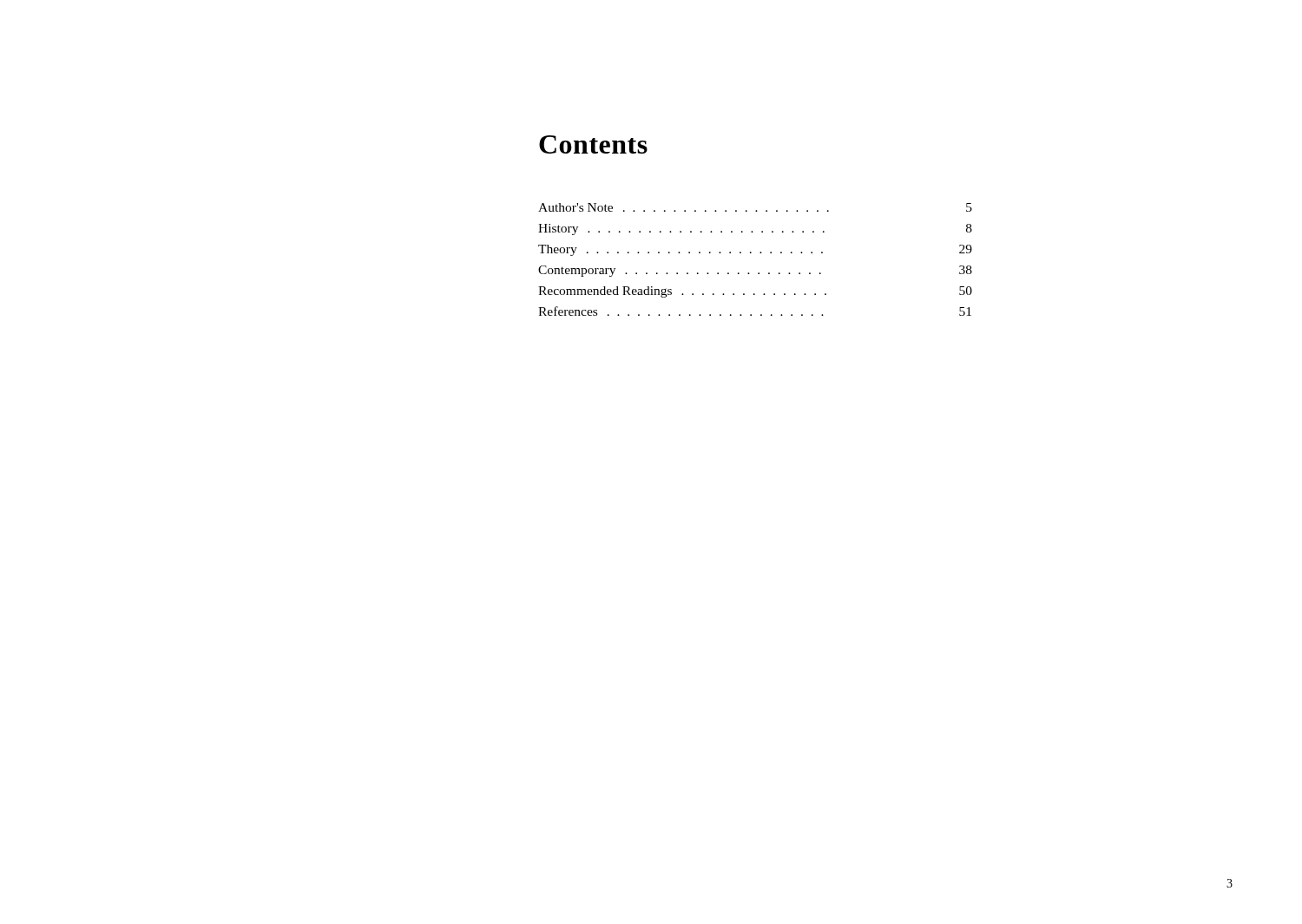Image resolution: width=1302 pixels, height=924 pixels.
Task: Find the element starting "Theory . ."
Action: click(x=755, y=249)
